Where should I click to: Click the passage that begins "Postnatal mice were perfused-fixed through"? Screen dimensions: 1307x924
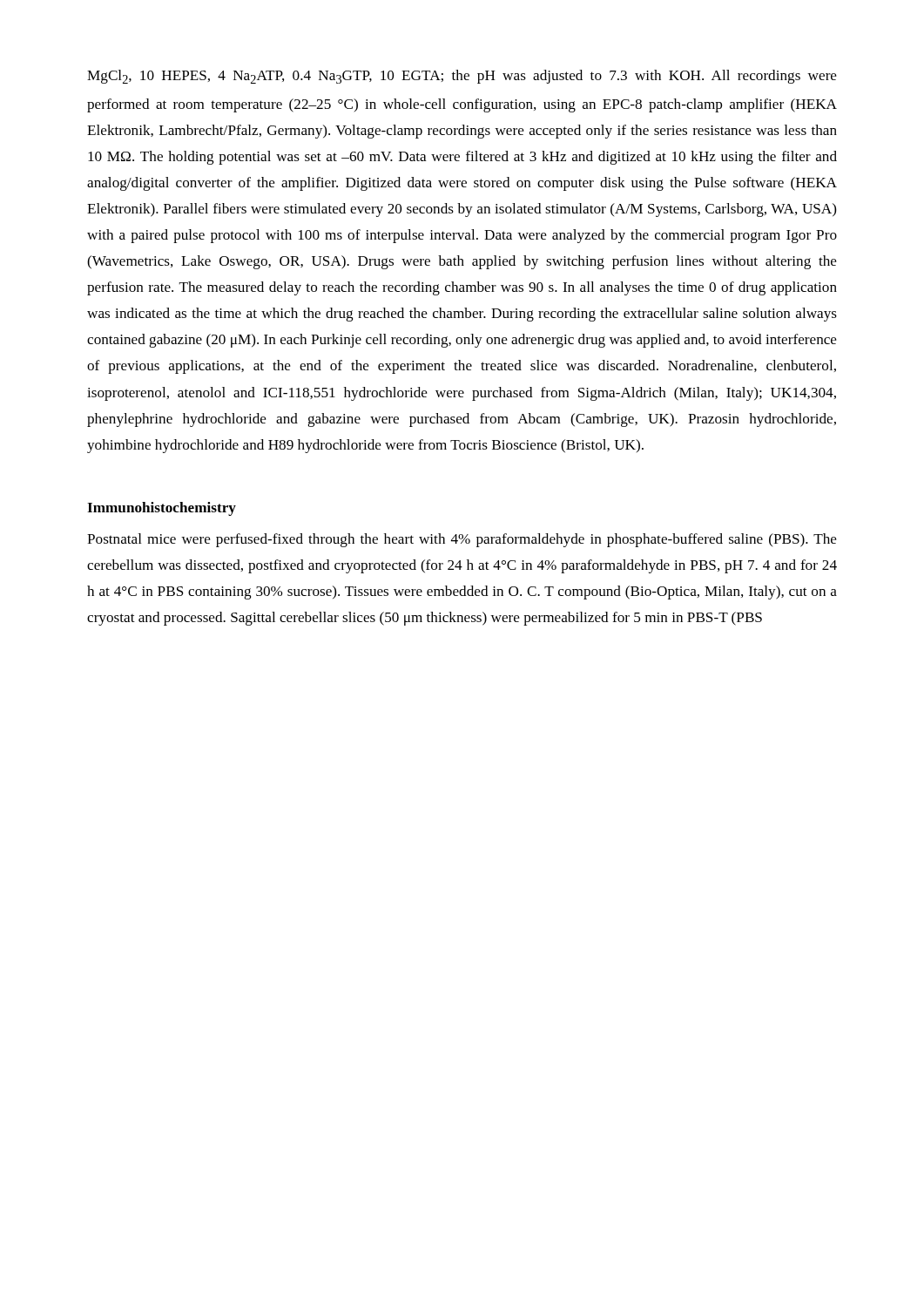pyautogui.click(x=462, y=578)
